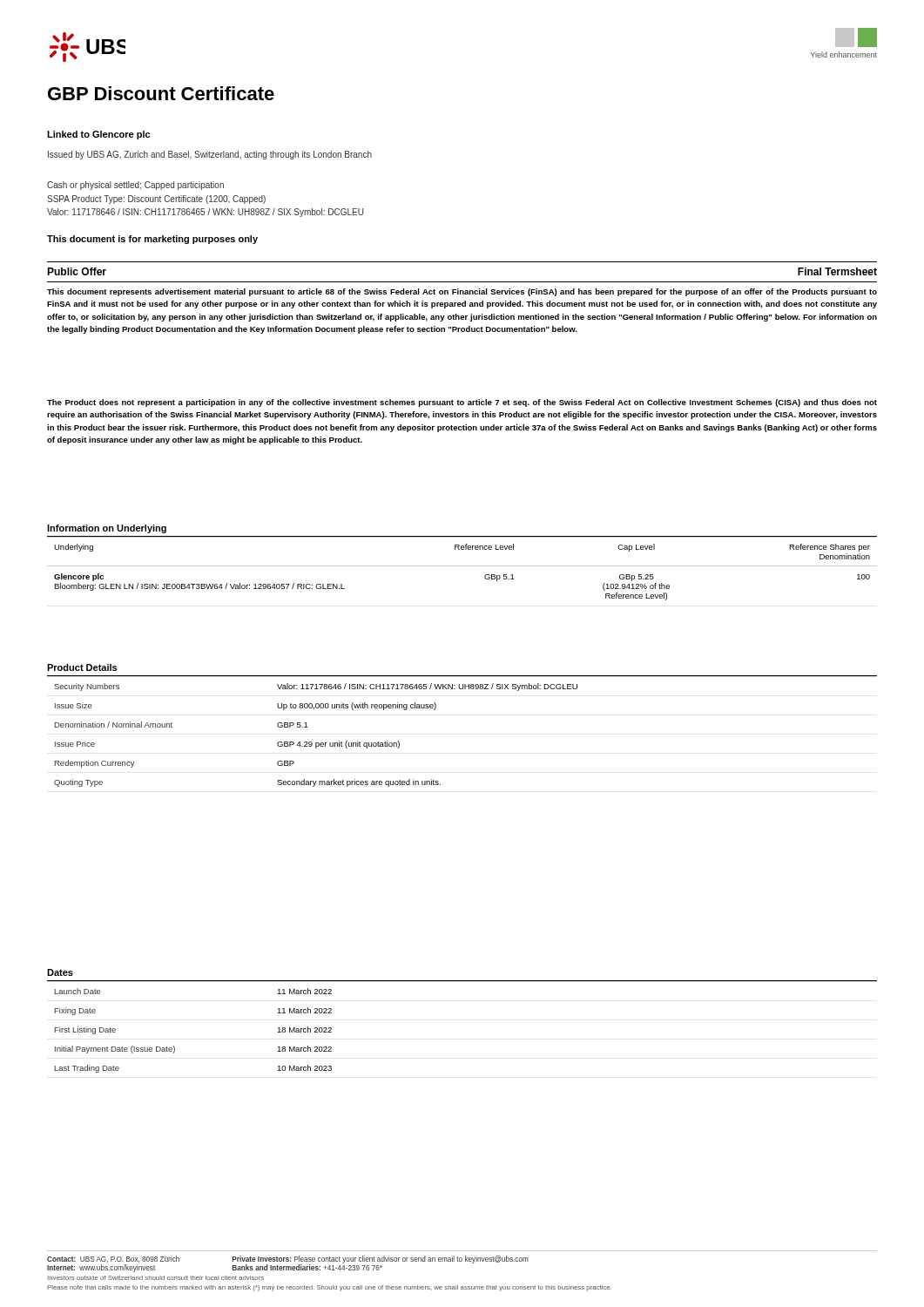Viewport: 924px width, 1307px height.
Task: Select the element starting "Information on Underlying"
Action: [107, 528]
